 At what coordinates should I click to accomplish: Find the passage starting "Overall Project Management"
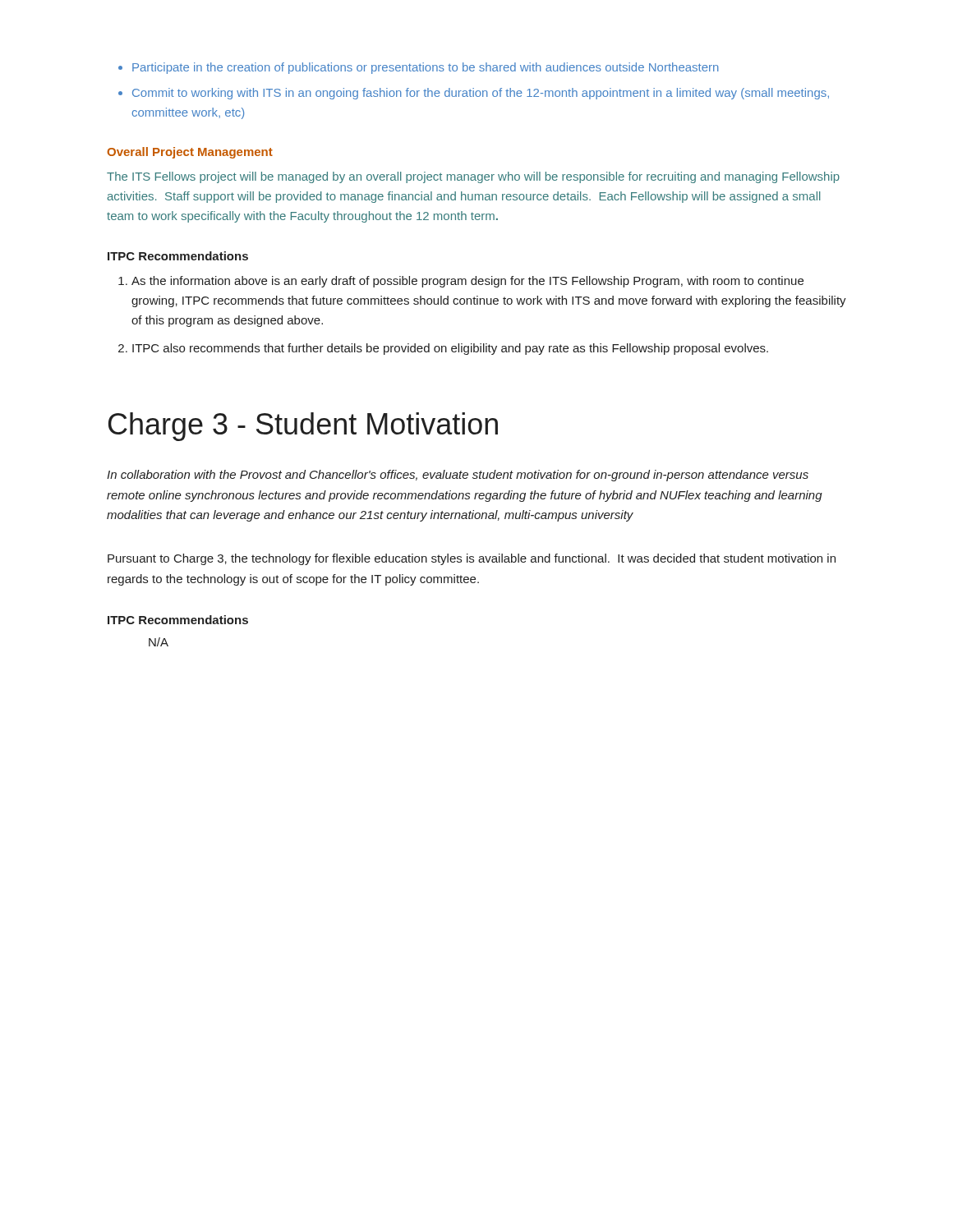[190, 151]
